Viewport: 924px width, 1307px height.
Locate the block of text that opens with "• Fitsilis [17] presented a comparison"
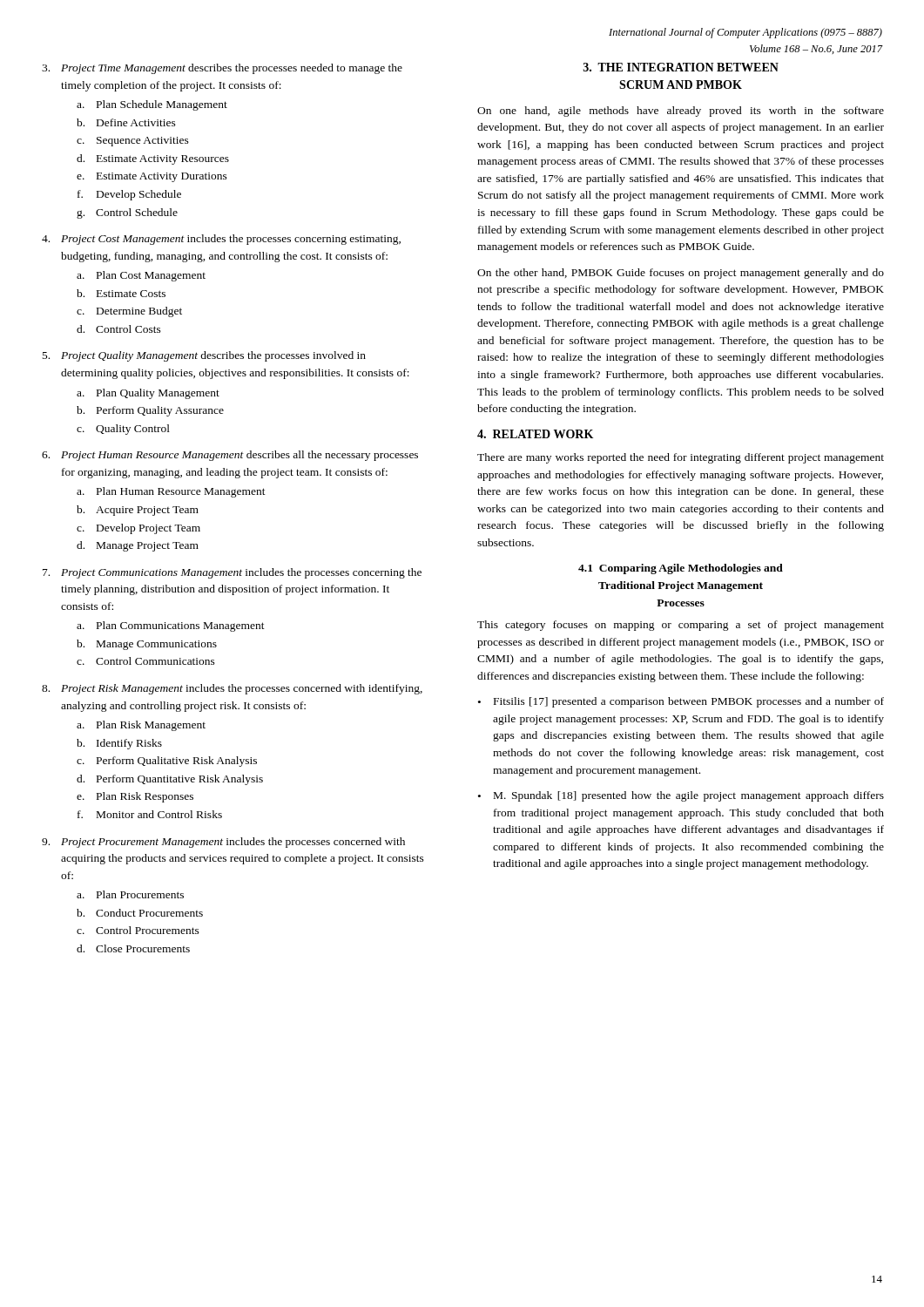point(681,736)
